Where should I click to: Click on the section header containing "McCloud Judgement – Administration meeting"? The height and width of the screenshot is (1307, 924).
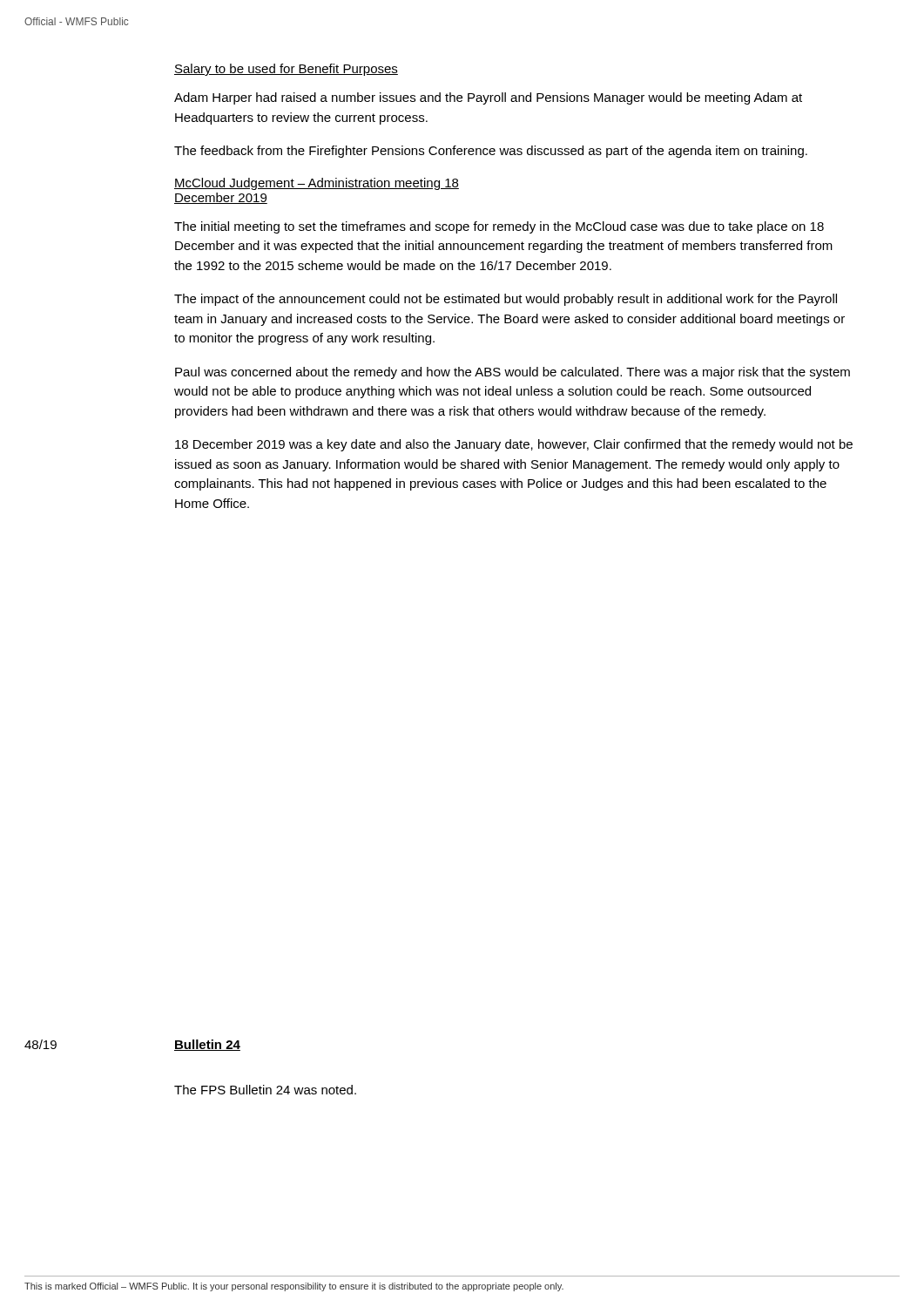coord(317,190)
